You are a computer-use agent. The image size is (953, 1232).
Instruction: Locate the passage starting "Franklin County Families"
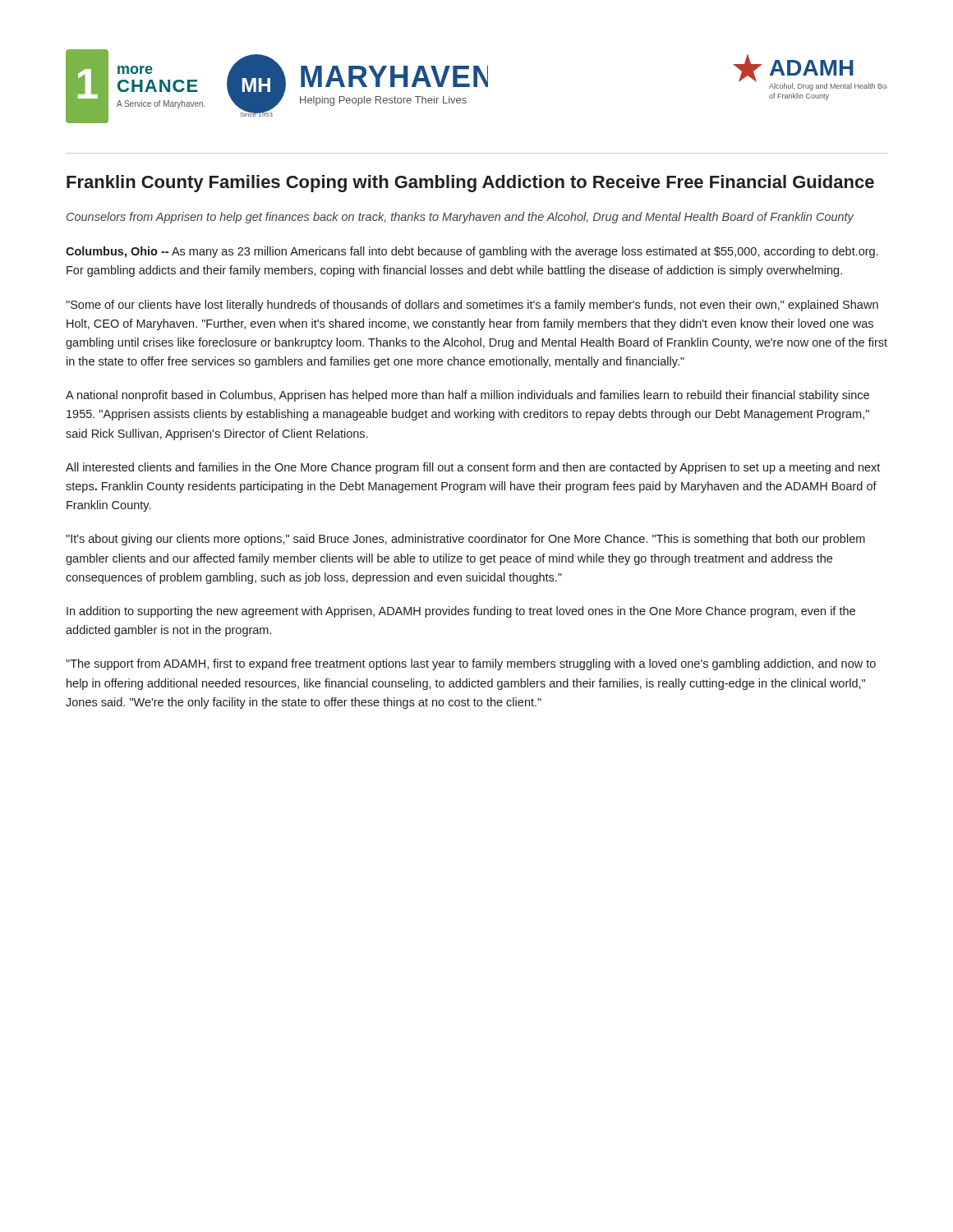476,182
